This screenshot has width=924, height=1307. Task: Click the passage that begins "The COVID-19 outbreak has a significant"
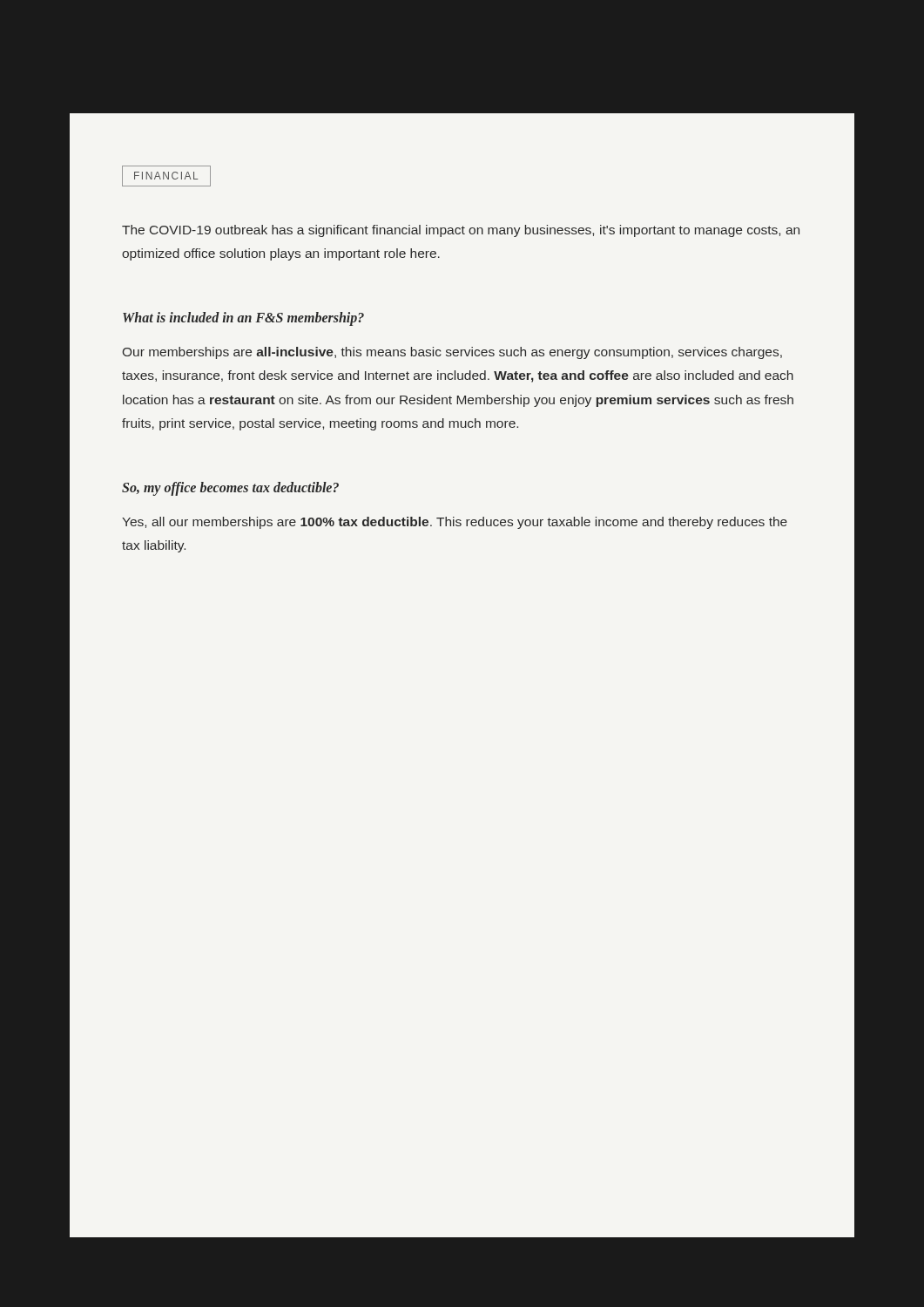pos(461,241)
